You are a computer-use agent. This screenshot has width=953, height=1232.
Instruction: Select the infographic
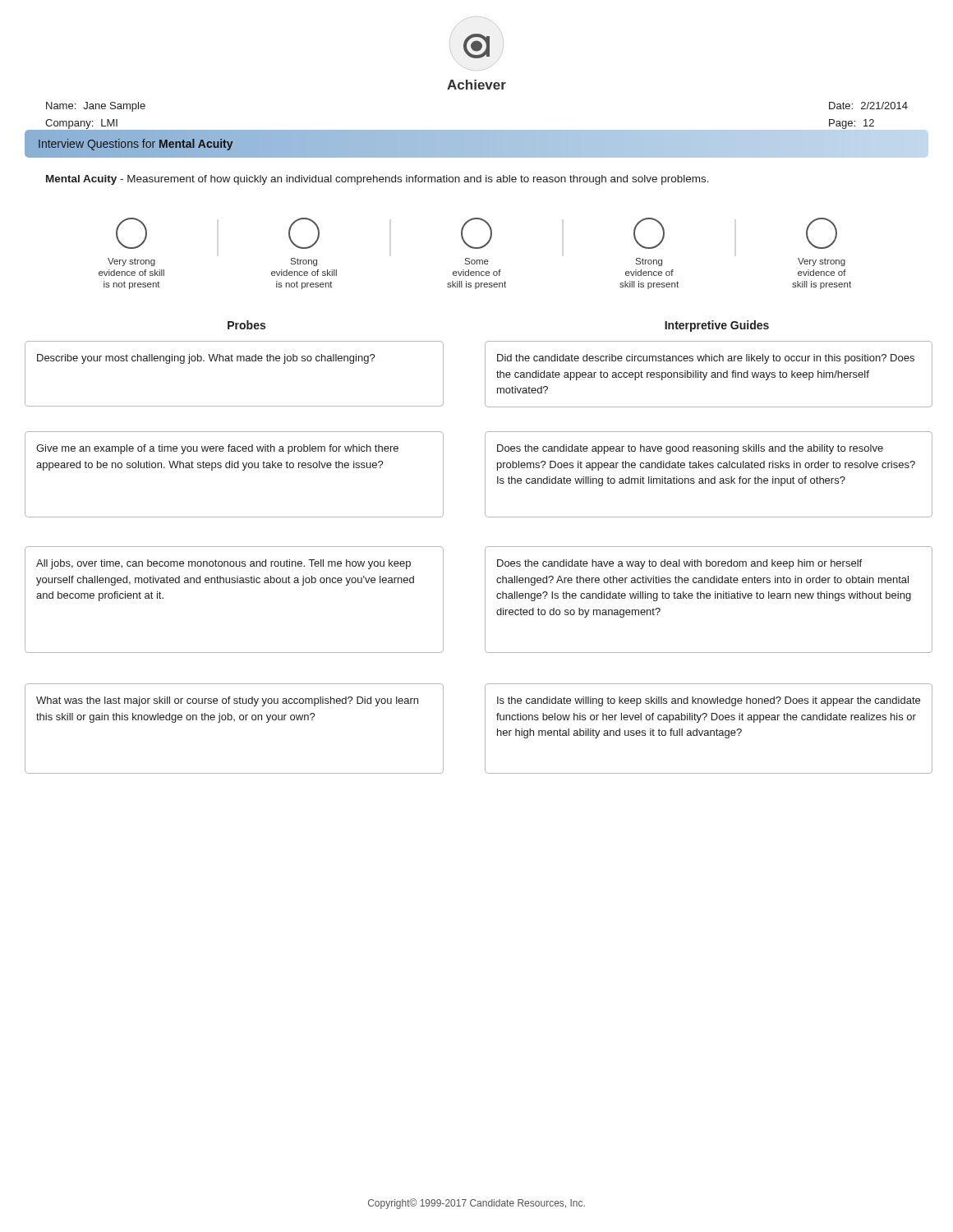(476, 262)
